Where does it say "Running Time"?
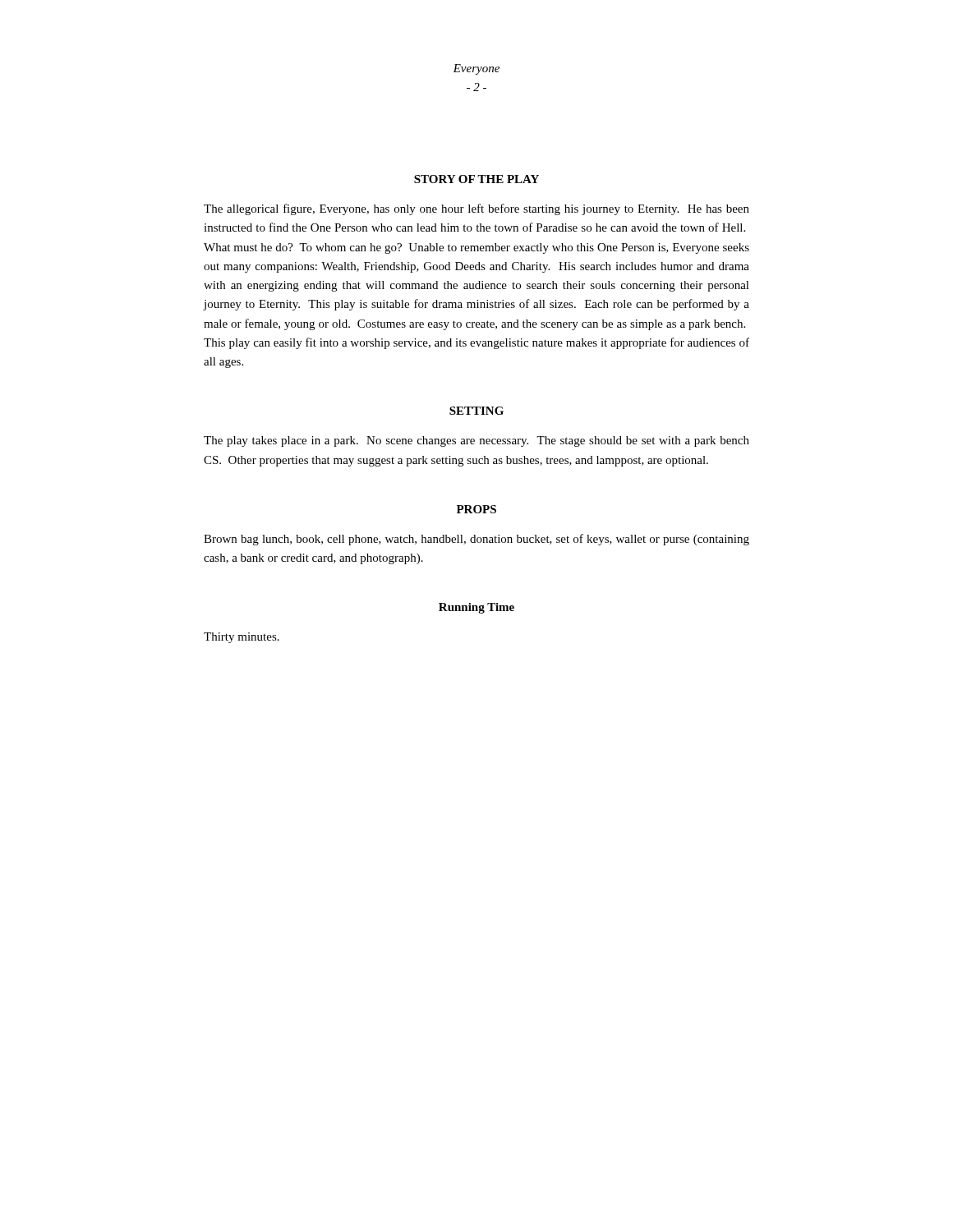 pos(476,607)
